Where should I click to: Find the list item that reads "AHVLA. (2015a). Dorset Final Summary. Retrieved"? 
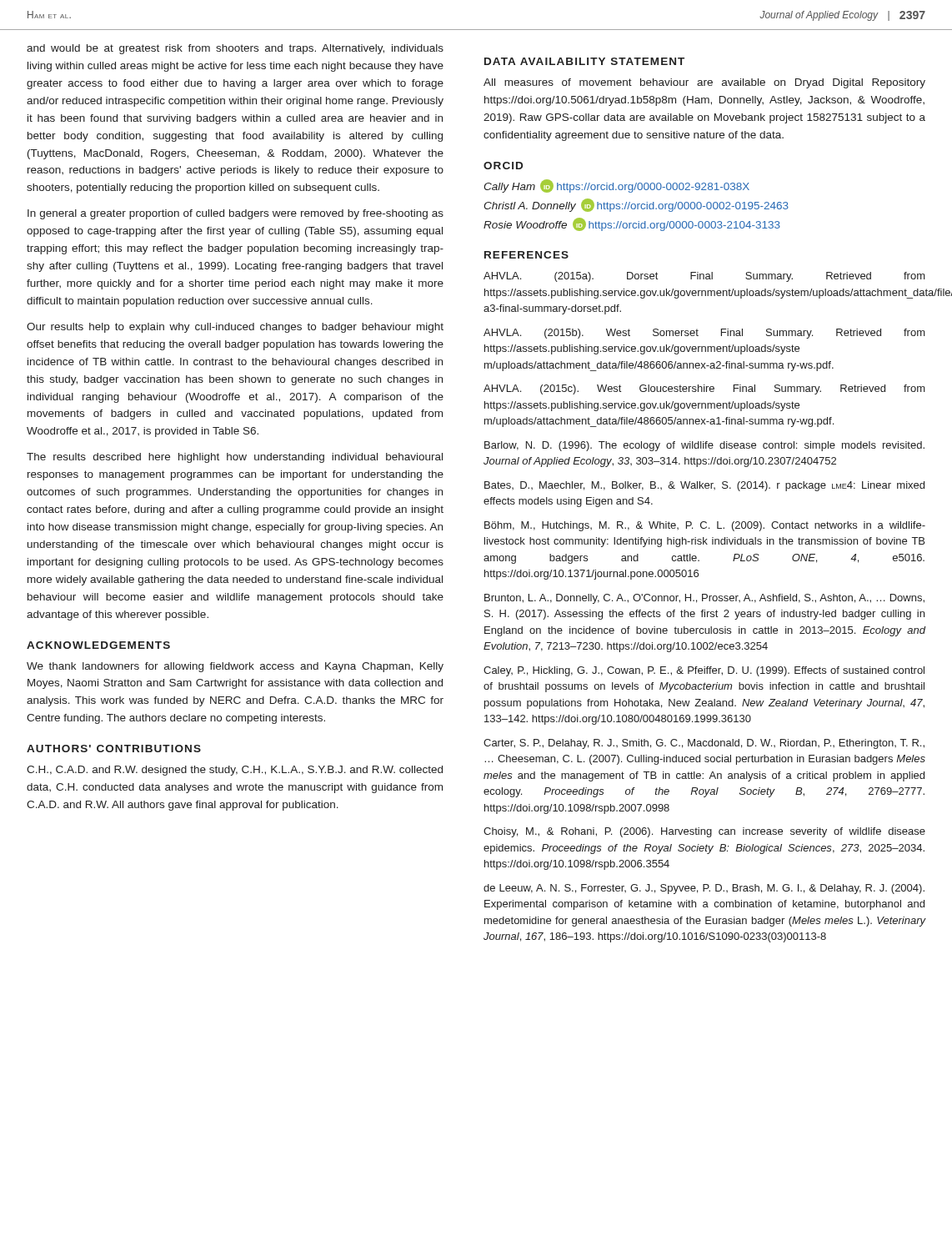coord(704,292)
